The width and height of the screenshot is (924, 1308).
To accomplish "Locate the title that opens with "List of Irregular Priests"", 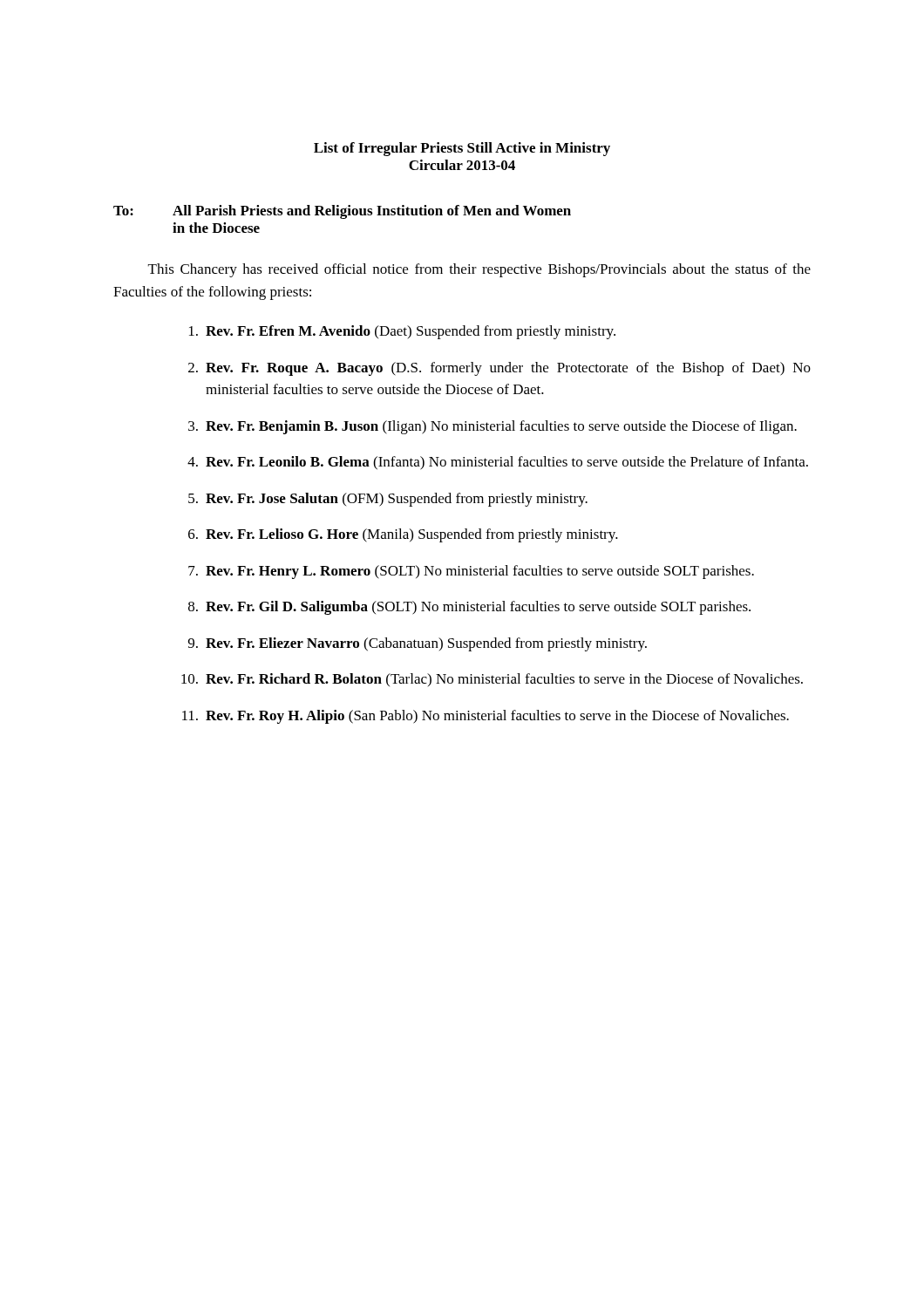I will coord(462,157).
